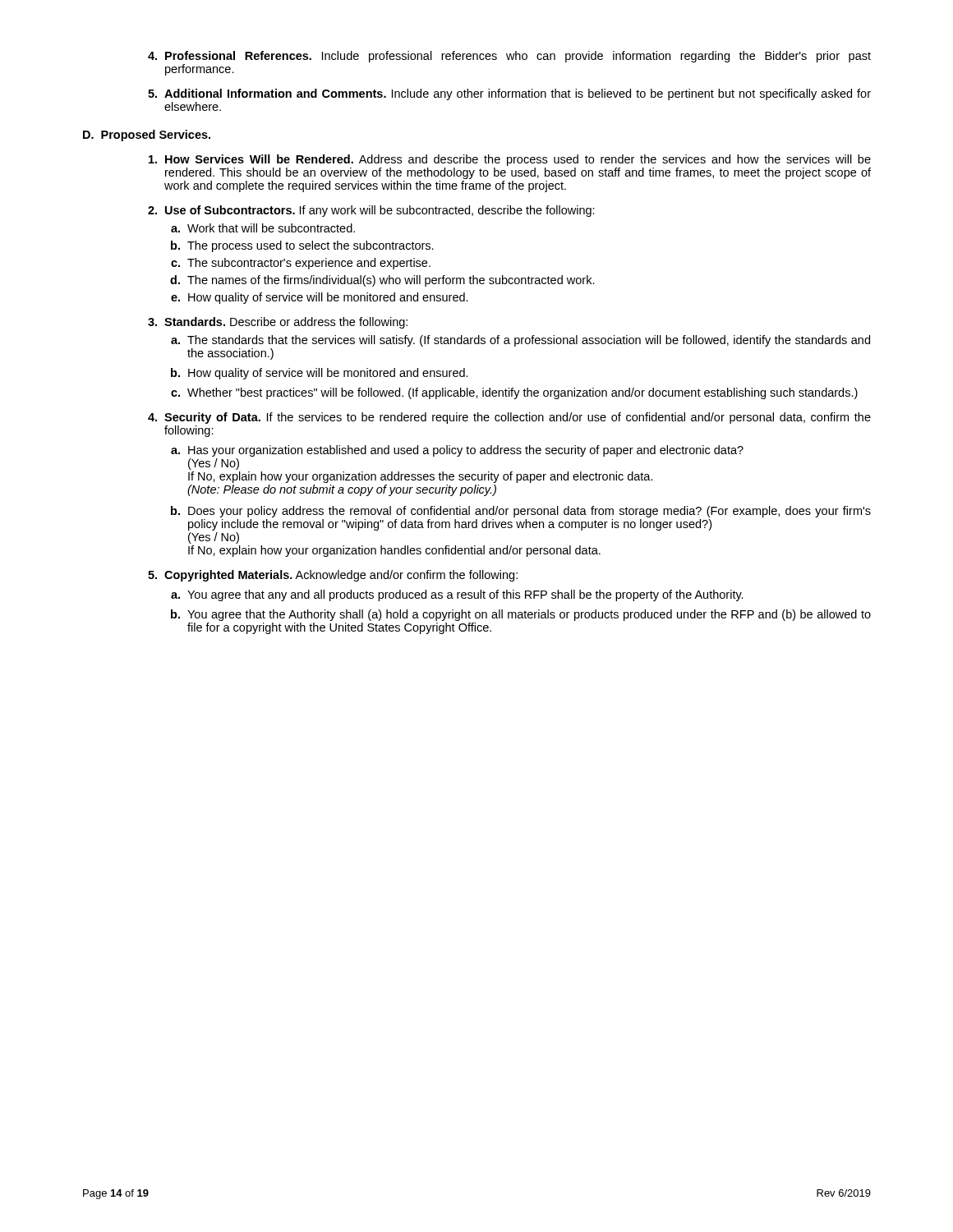The image size is (953, 1232).
Task: Select the block starting "b. How quality of"
Action: coord(320,374)
